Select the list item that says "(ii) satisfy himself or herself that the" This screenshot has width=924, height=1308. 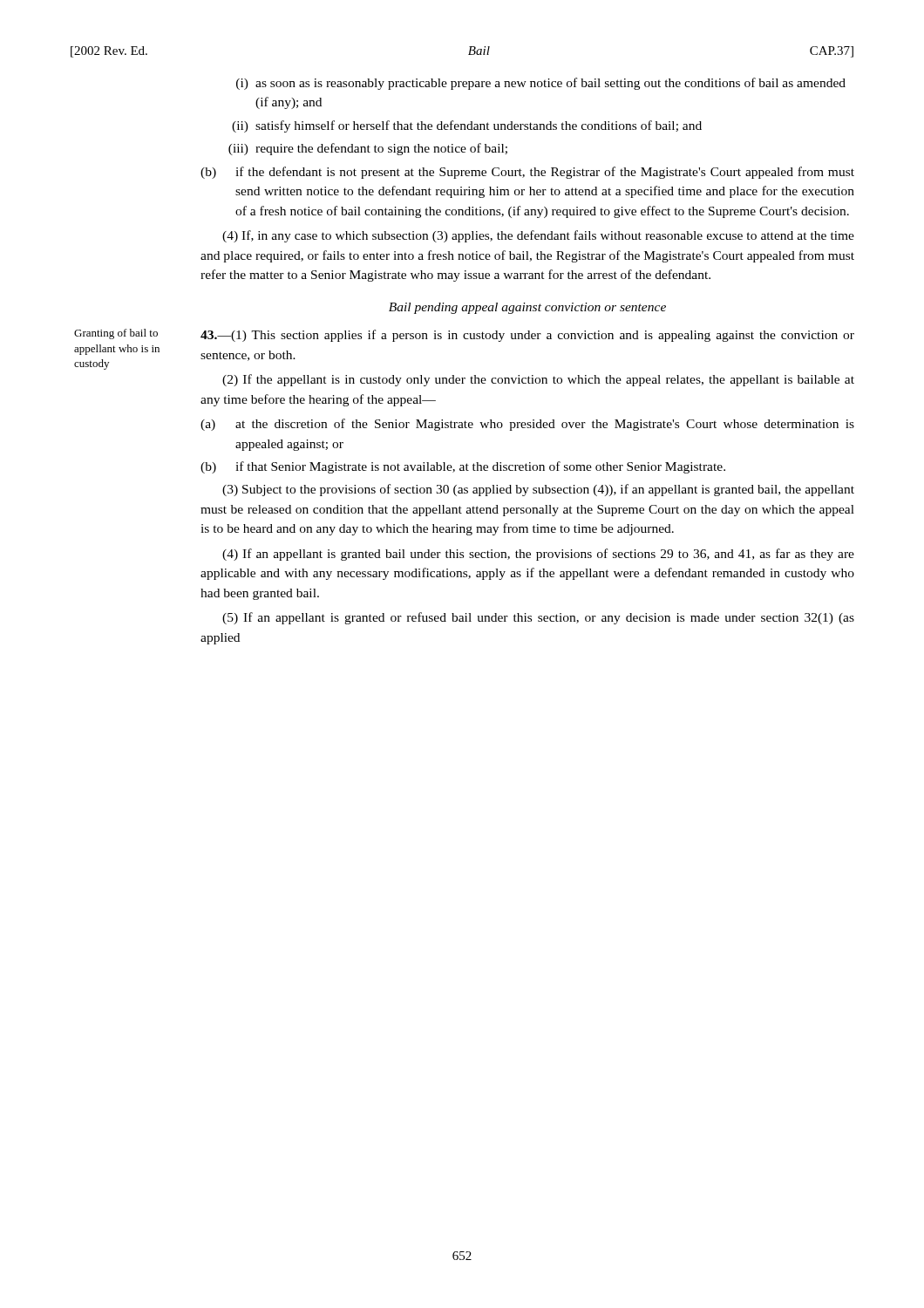point(451,126)
